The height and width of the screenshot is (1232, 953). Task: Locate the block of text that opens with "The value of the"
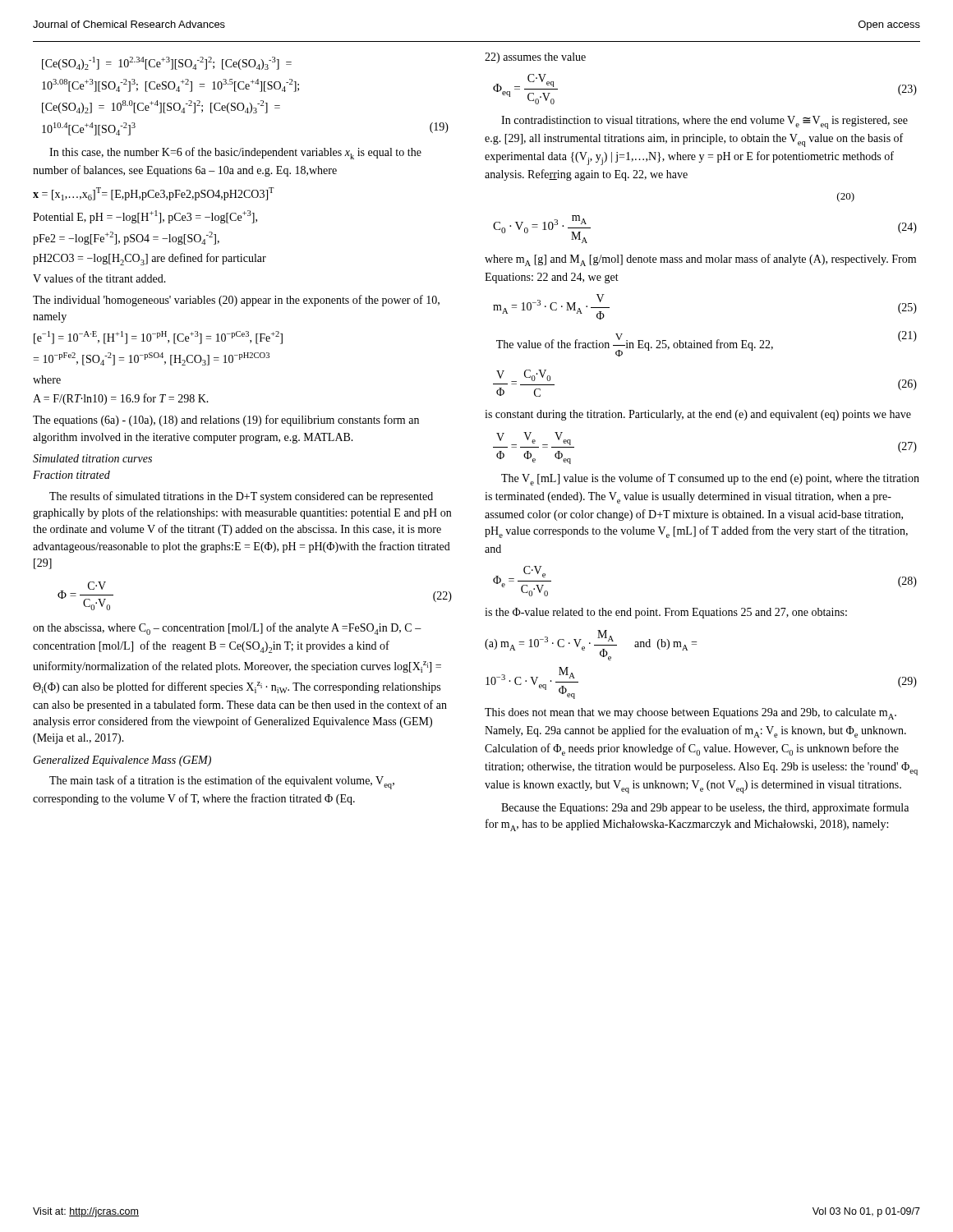[702, 346]
